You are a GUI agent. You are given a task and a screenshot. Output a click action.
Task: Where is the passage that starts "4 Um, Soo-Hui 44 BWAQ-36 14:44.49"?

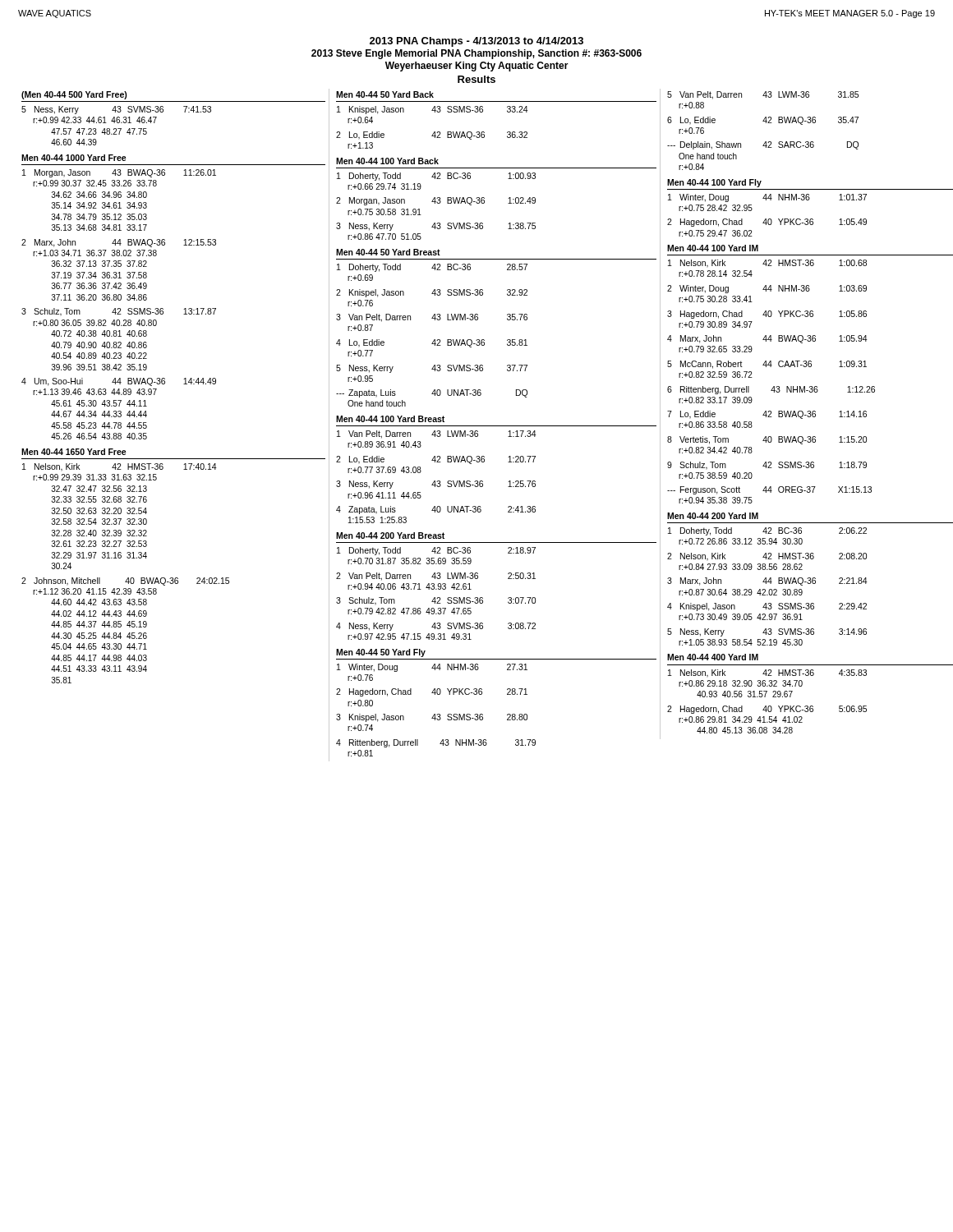tap(119, 382)
